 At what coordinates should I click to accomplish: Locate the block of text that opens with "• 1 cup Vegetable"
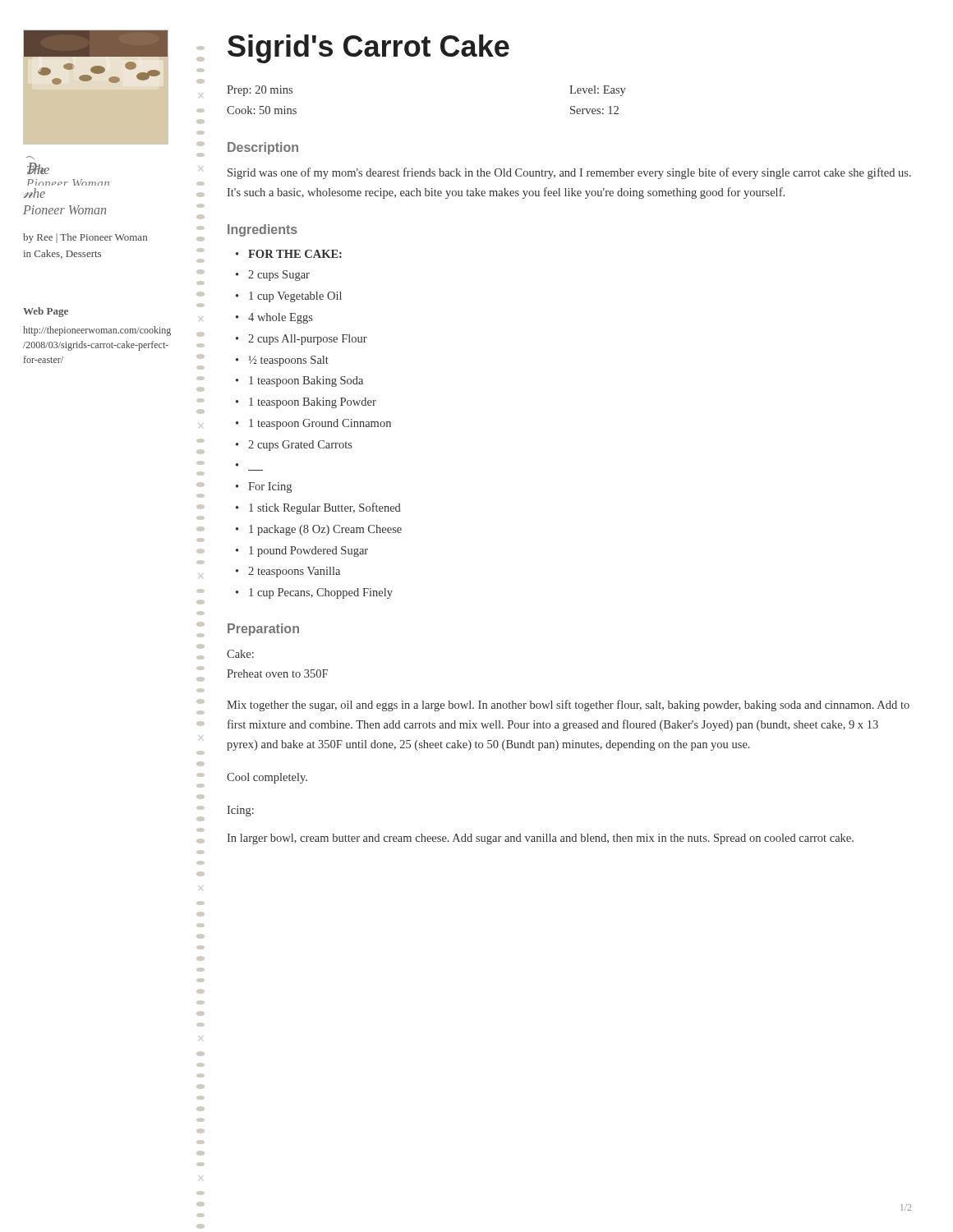[289, 297]
